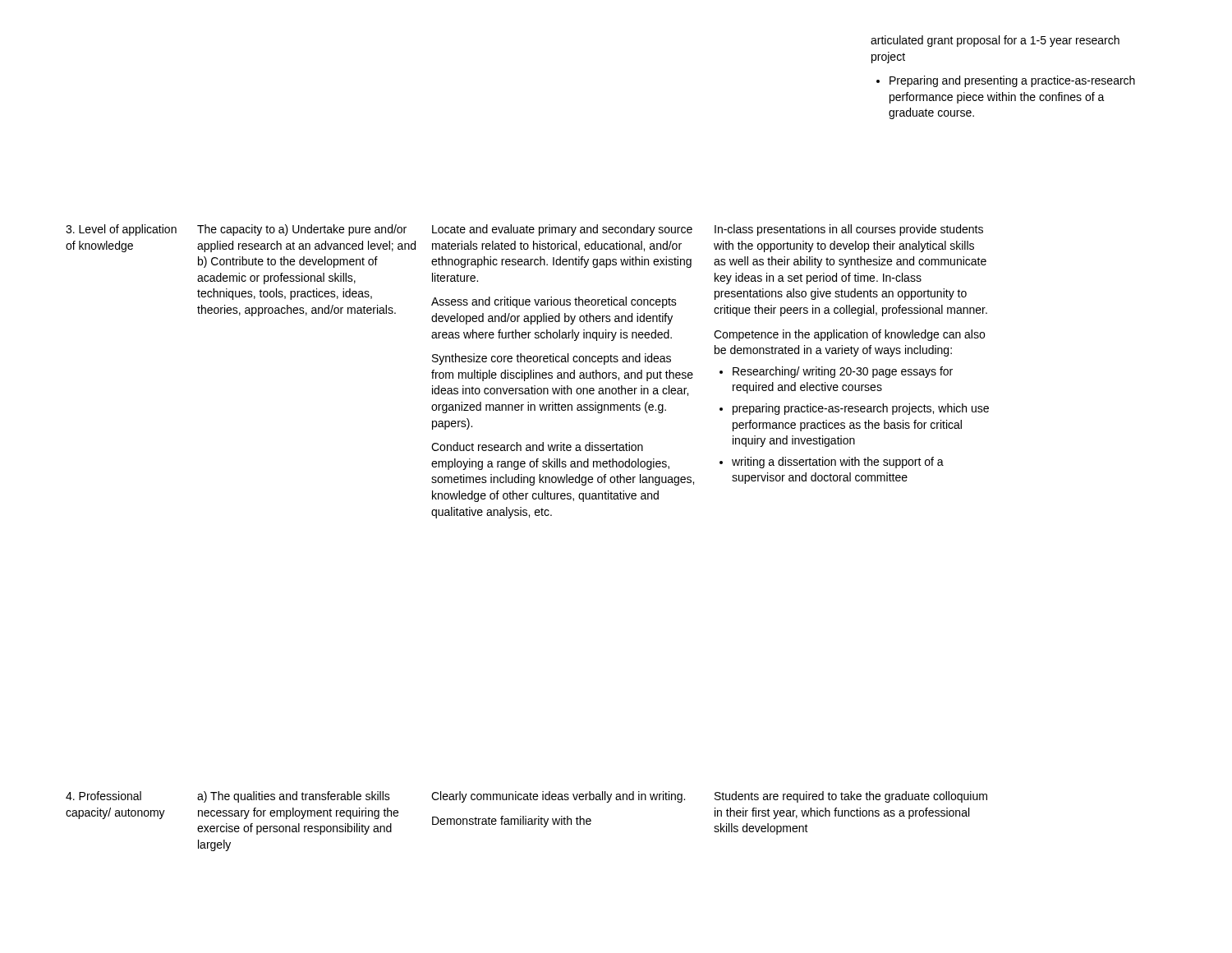
Task: Find the text starting "Clearly communicate ideas verbally and"
Action: 559,796
